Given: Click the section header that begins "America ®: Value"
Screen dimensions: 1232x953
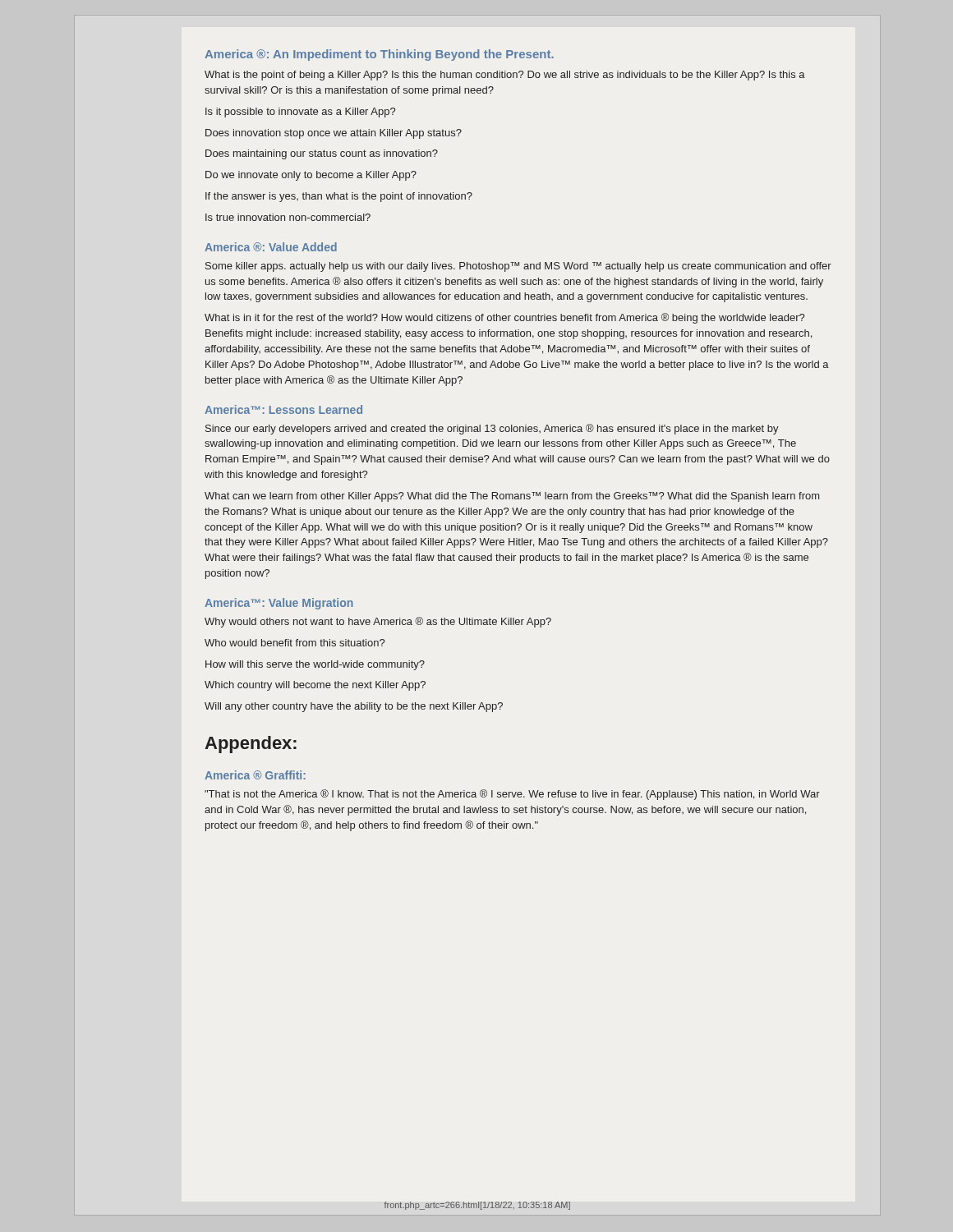Looking at the screenshot, I should pyautogui.click(x=271, y=247).
